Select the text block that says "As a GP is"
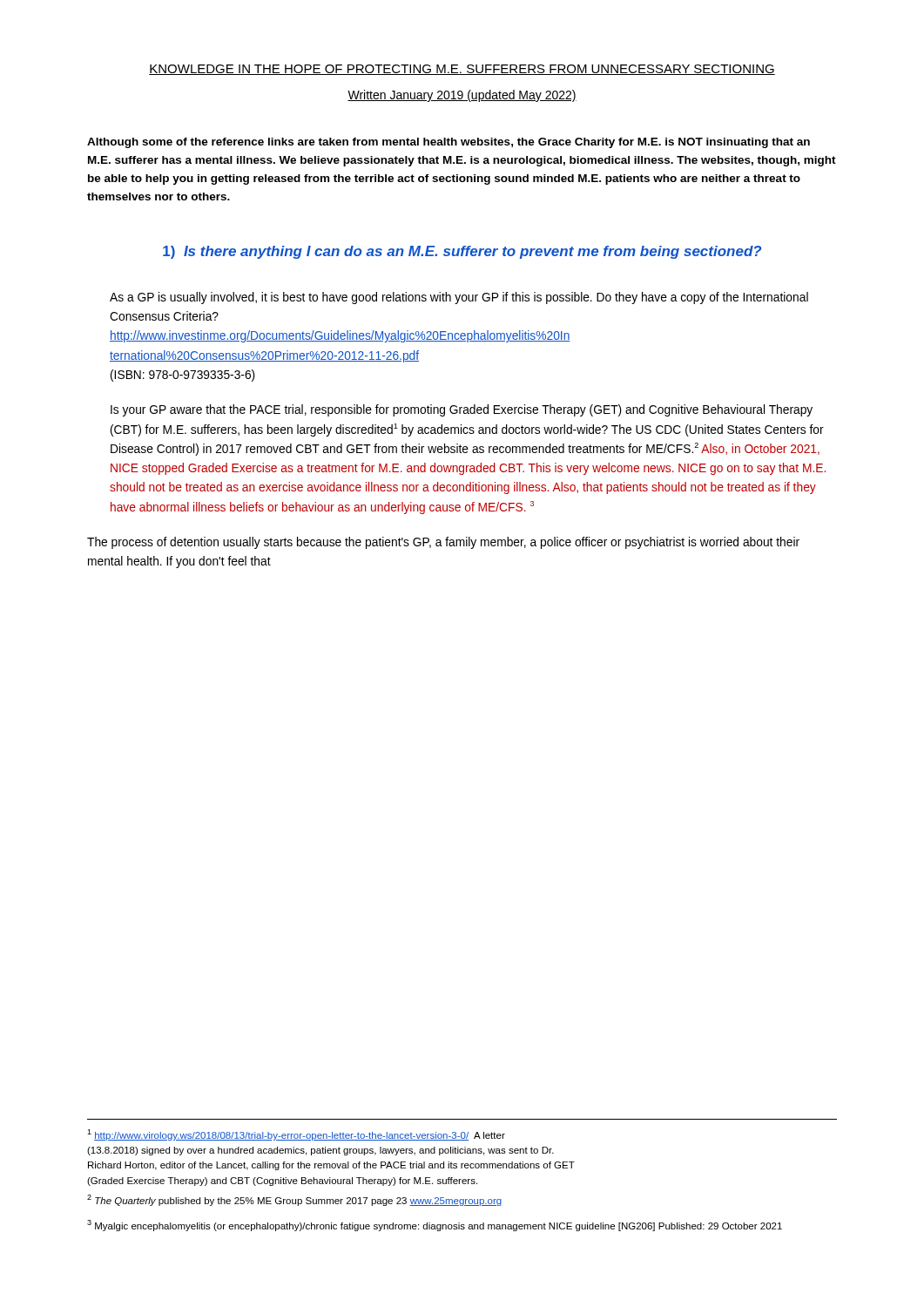The image size is (924, 1307). pos(459,336)
